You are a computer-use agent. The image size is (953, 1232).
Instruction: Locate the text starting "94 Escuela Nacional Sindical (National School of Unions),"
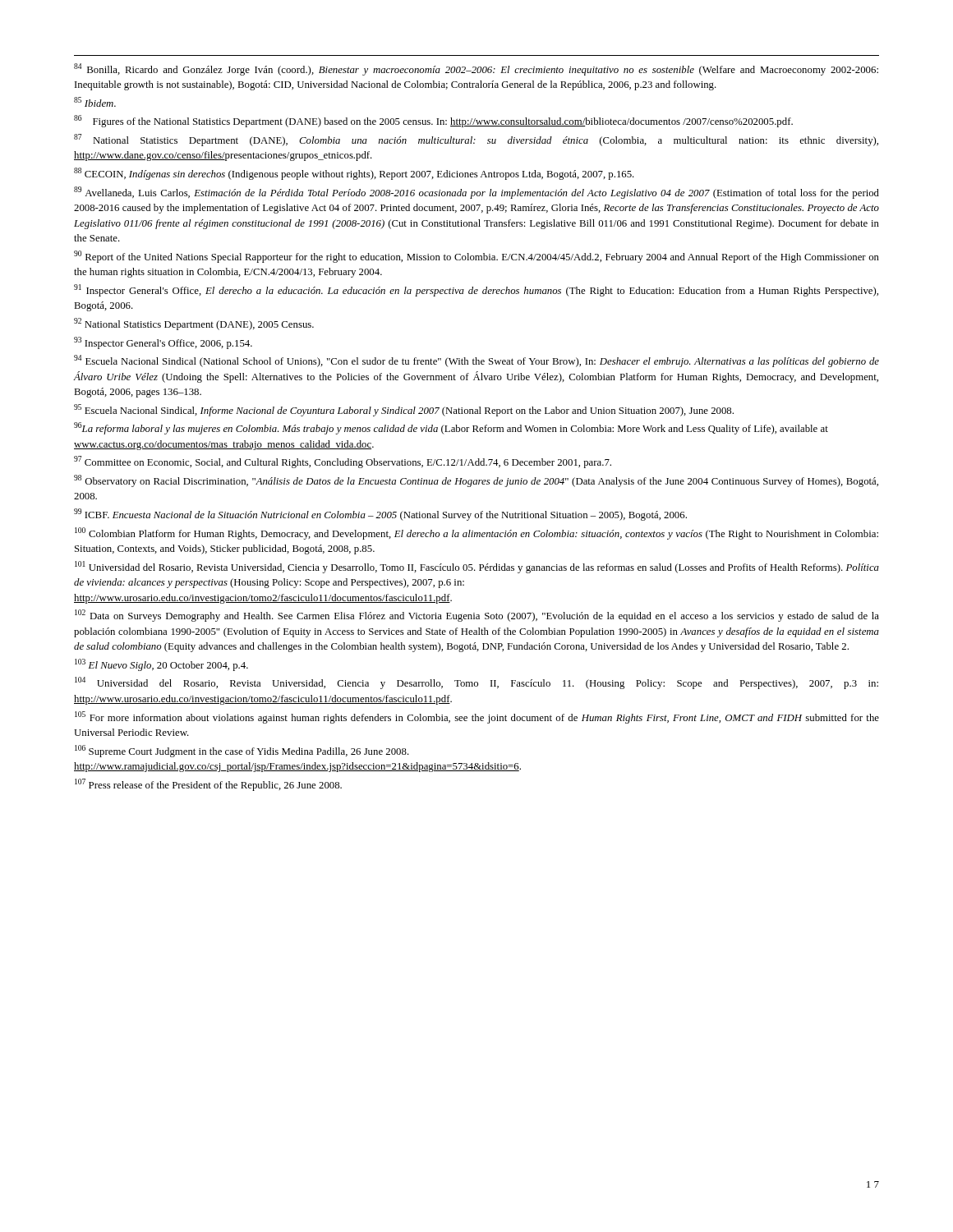[476, 376]
